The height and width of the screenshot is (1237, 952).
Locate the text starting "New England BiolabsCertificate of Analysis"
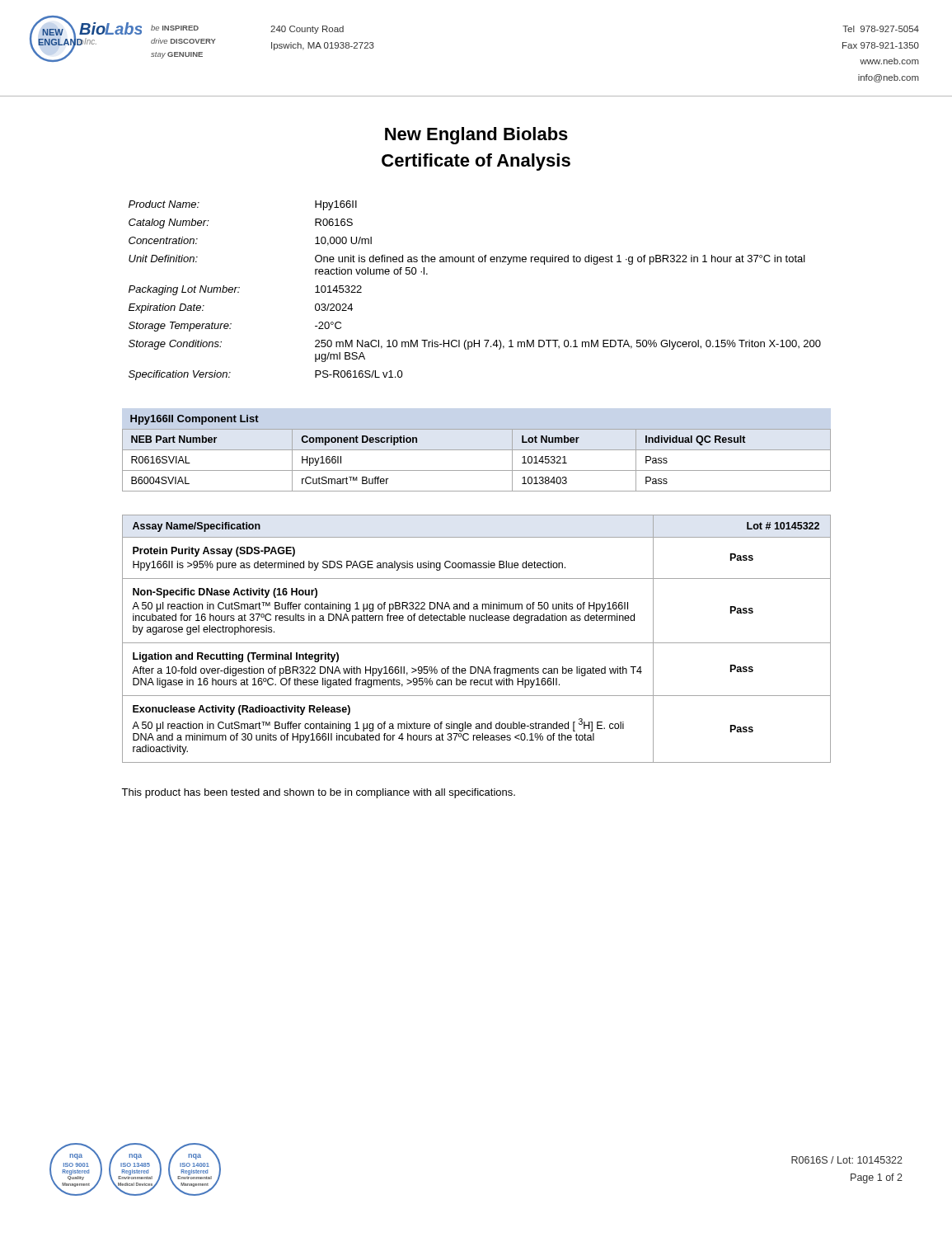tap(476, 148)
